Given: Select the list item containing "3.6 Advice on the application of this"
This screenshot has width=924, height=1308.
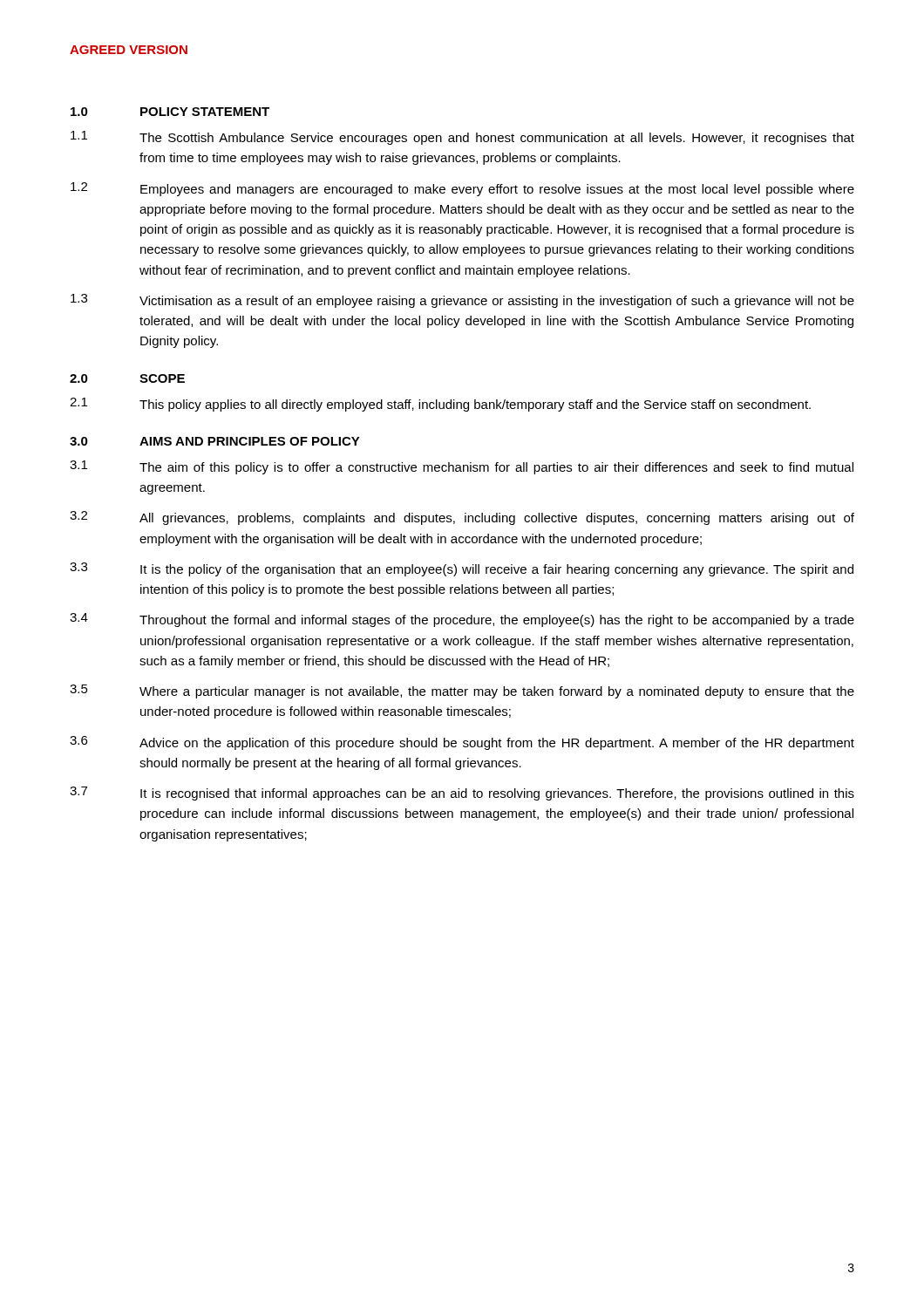Looking at the screenshot, I should [x=462, y=752].
